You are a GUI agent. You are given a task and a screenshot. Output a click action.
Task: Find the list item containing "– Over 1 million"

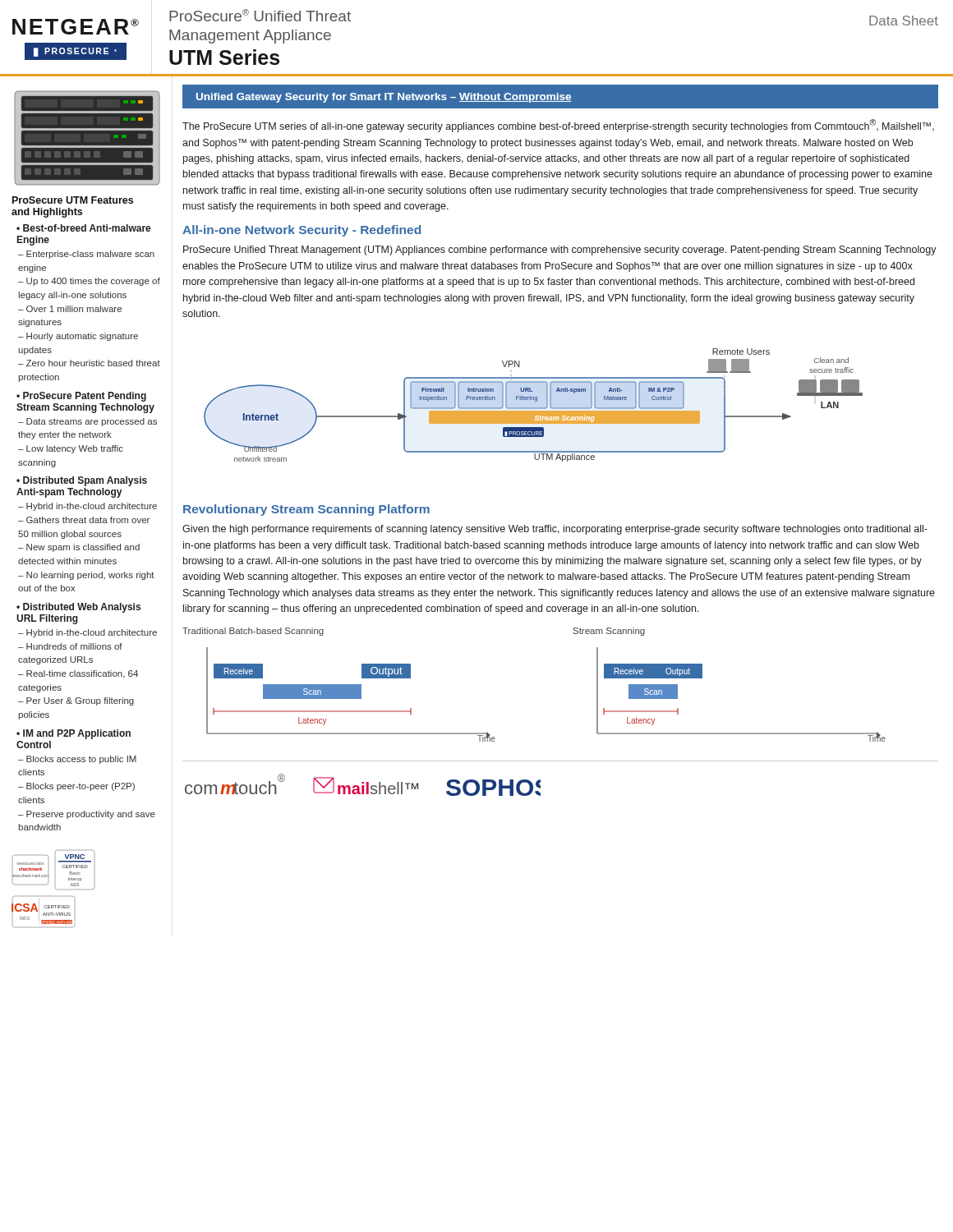coord(70,315)
